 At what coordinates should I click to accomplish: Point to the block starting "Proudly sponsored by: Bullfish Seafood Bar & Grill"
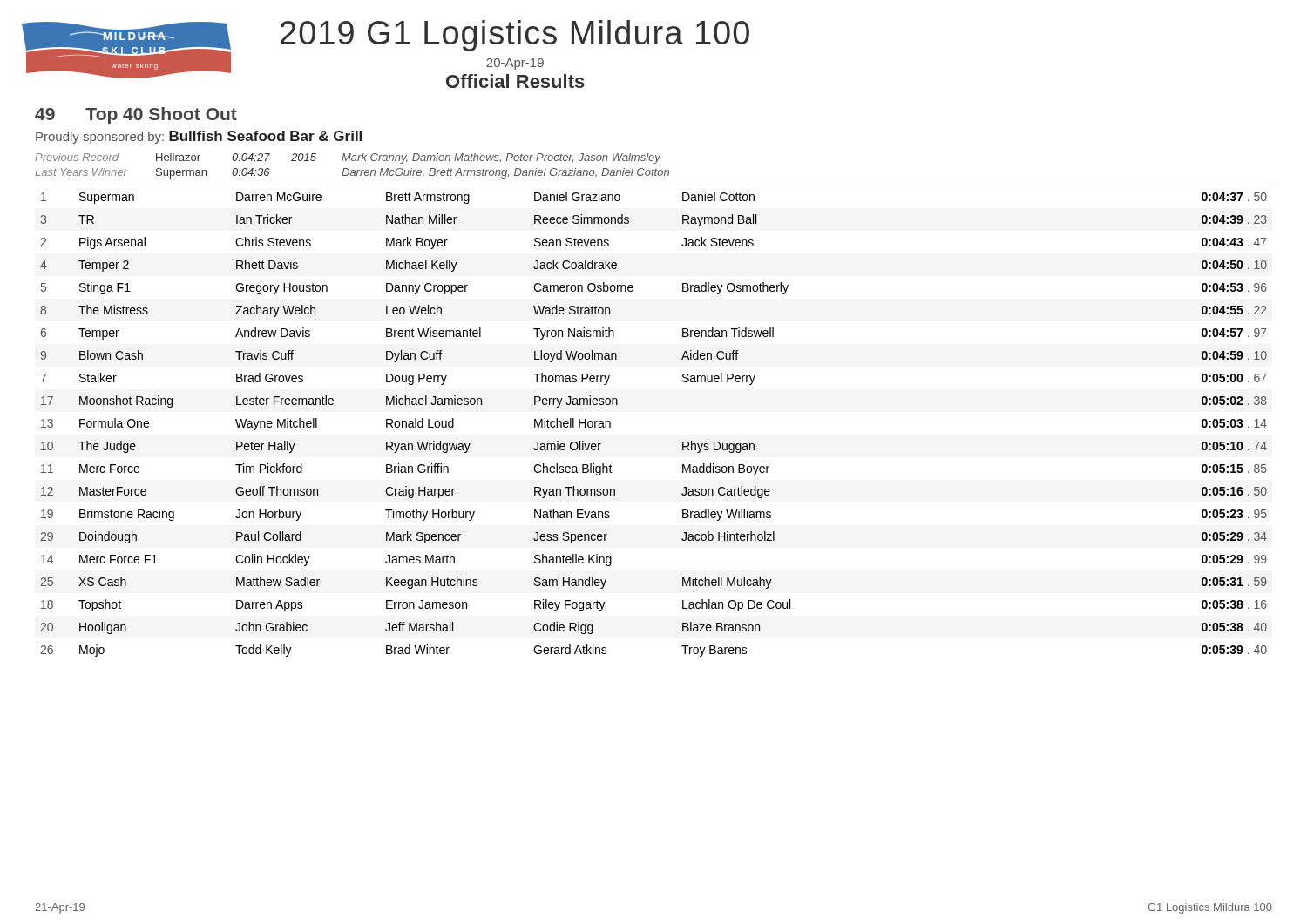click(199, 136)
